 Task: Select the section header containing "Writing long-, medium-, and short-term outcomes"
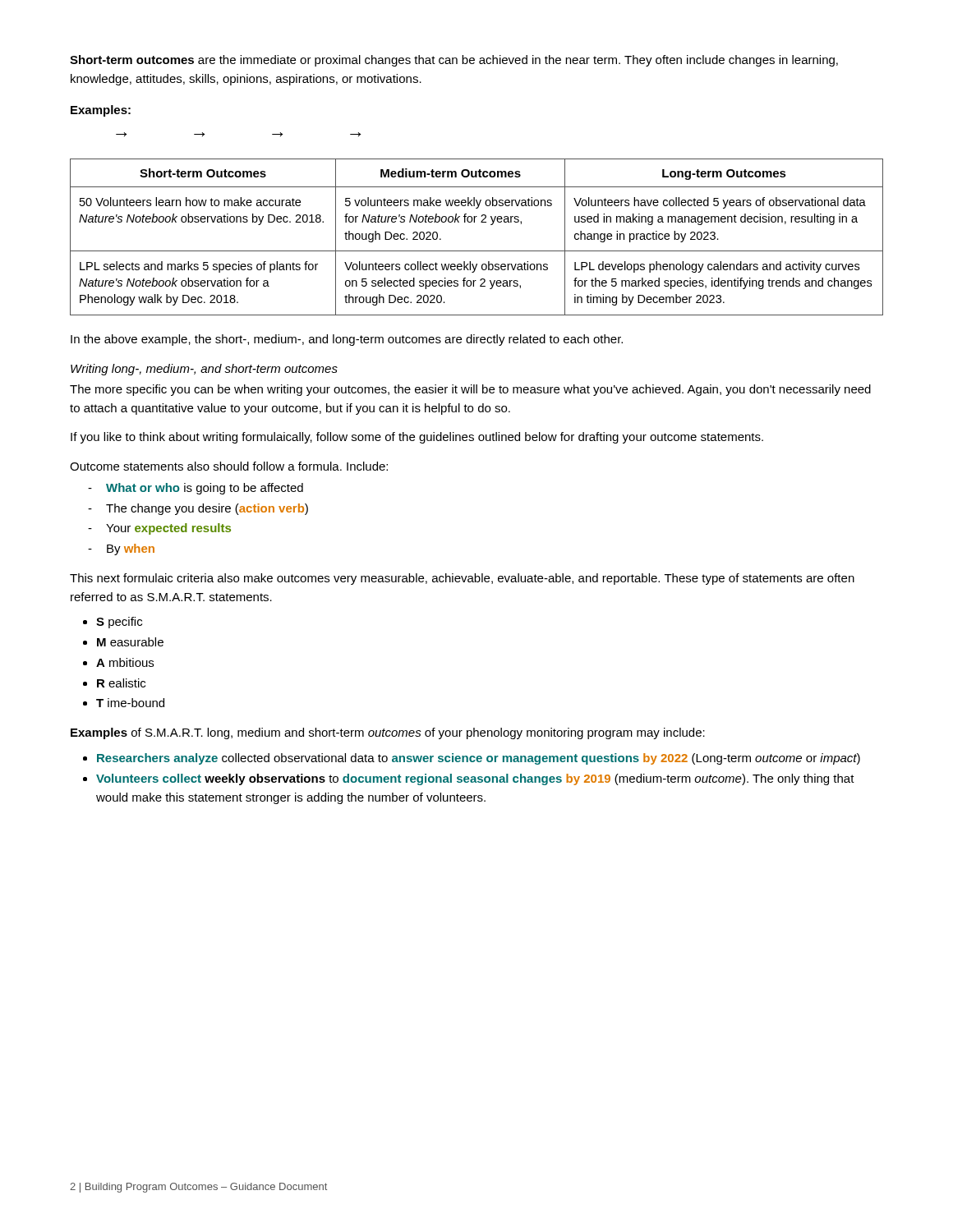click(x=204, y=369)
